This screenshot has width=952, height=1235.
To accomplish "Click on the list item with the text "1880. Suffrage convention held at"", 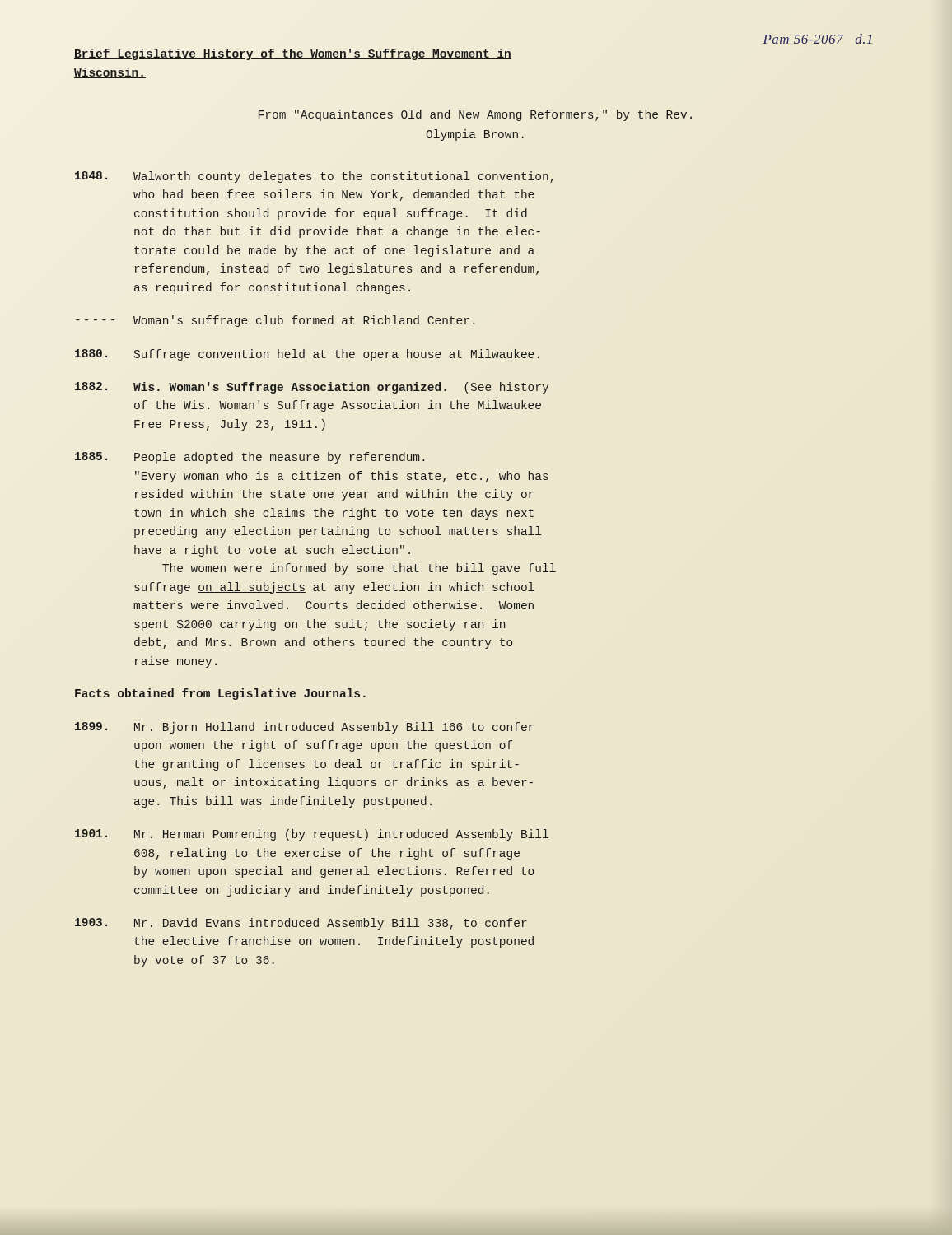I will (476, 355).
